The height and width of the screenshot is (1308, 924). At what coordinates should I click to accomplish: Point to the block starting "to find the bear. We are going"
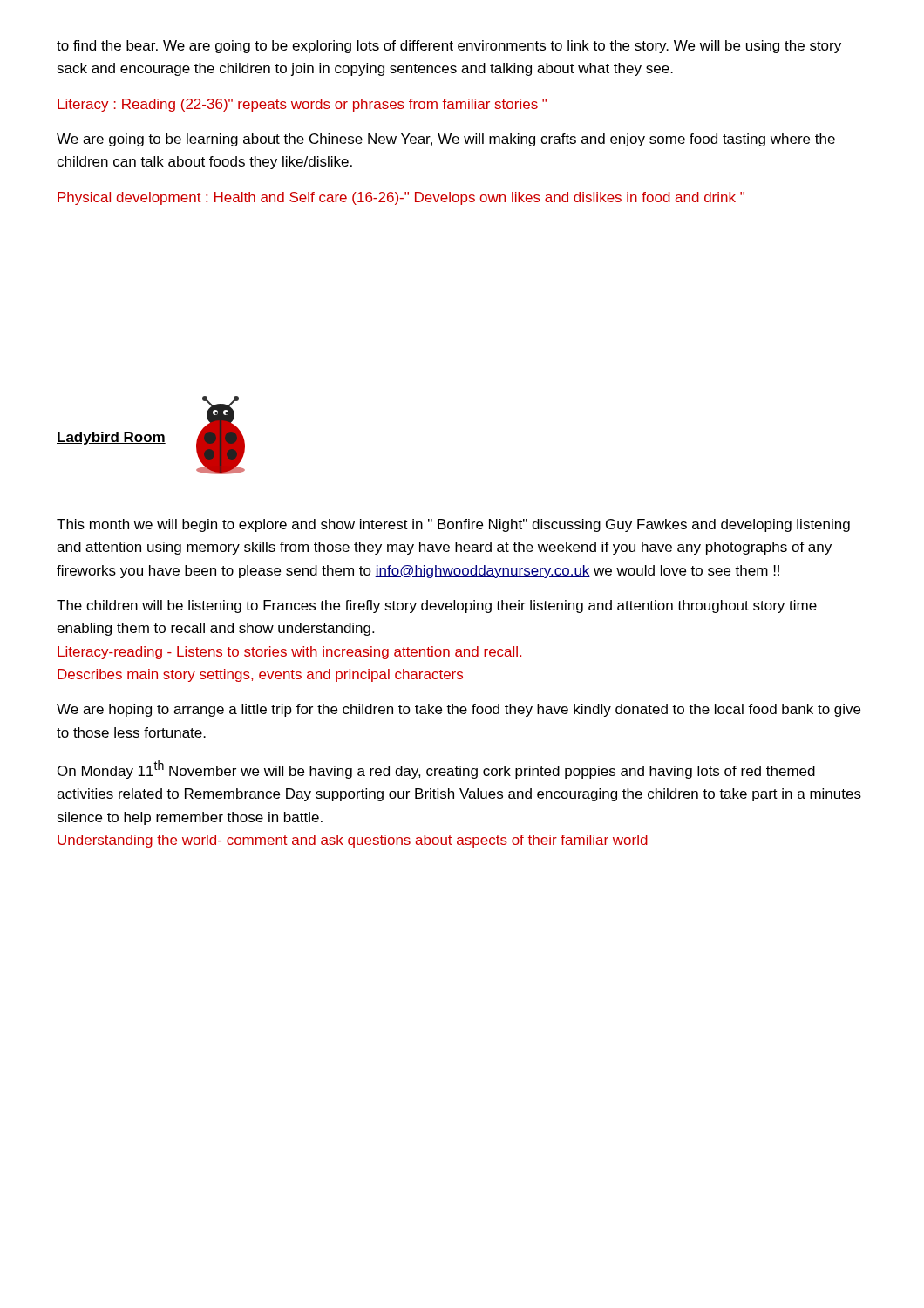tap(449, 57)
